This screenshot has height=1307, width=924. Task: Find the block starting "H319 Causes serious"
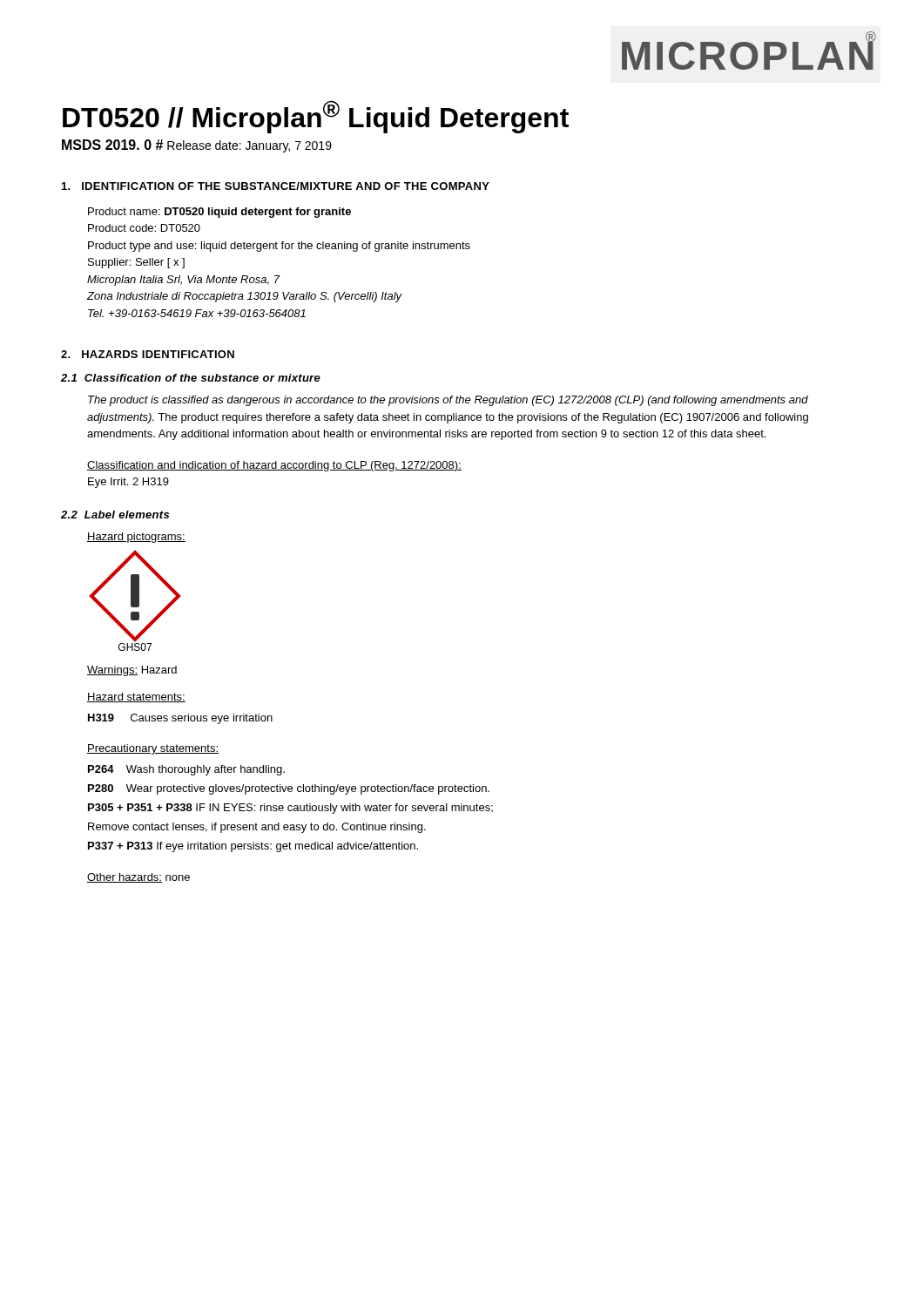pos(180,717)
